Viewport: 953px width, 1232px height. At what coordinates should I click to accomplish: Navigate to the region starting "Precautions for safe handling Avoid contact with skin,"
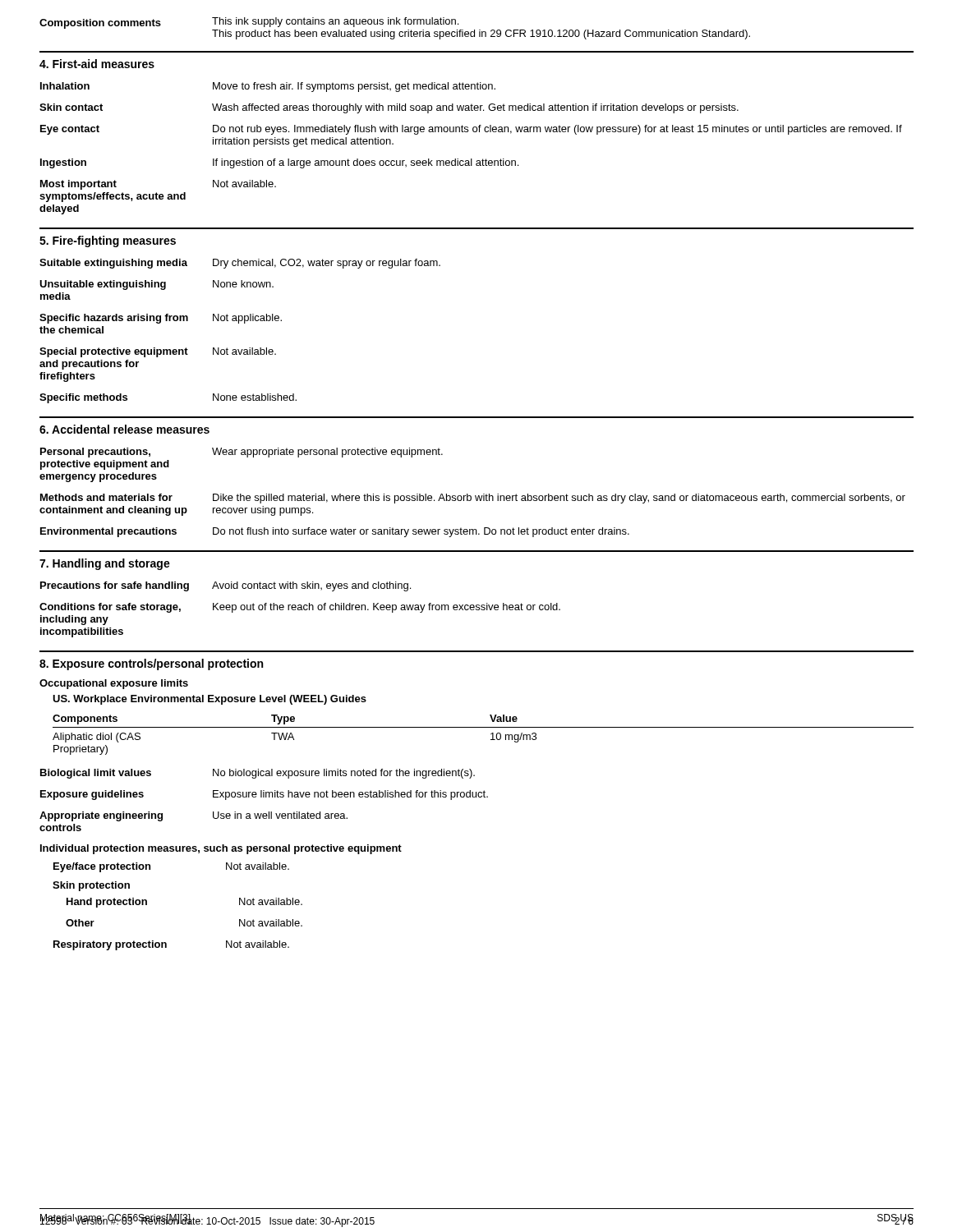[x=226, y=586]
